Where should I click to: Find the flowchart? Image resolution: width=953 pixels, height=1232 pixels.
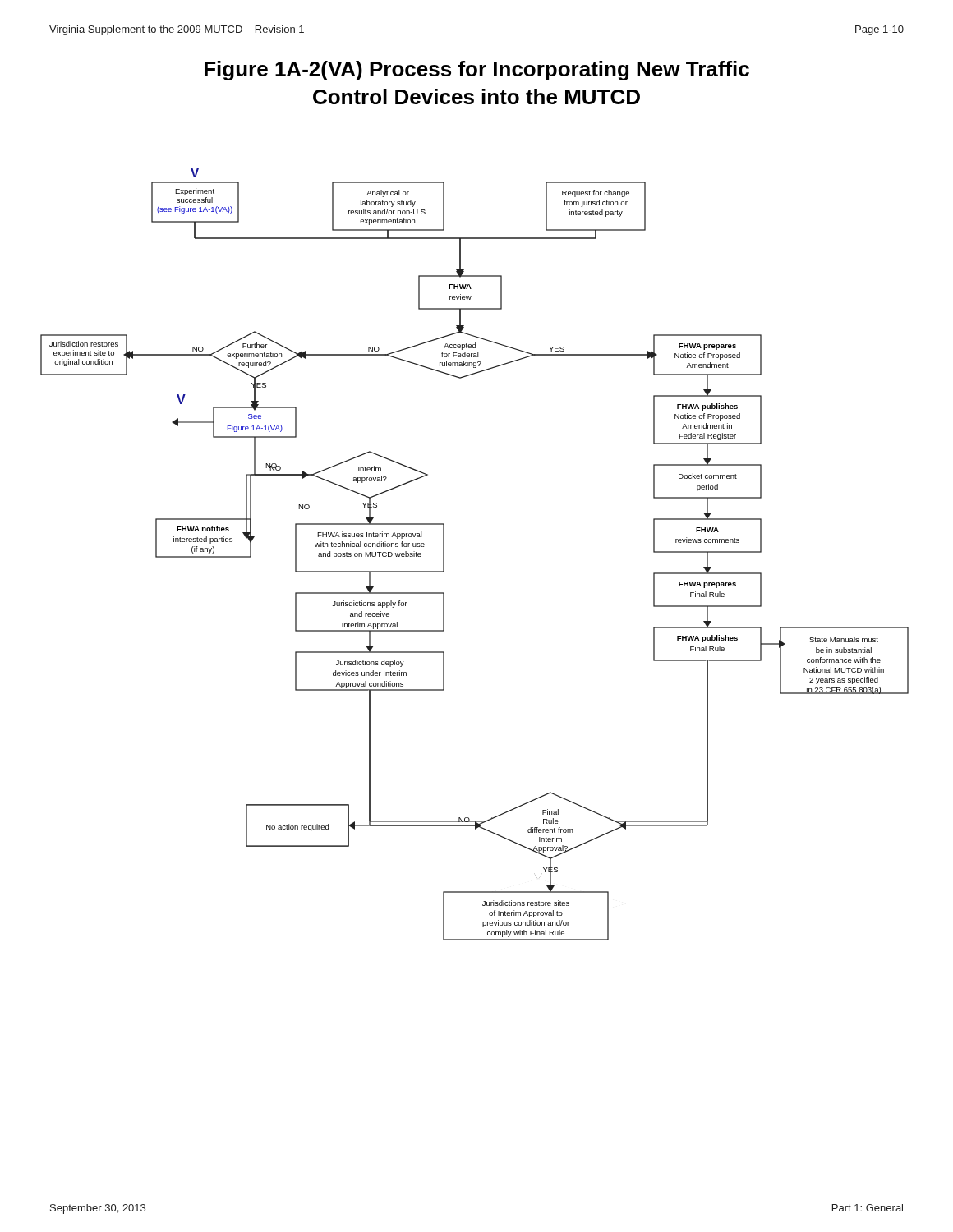pyautogui.click(x=476, y=663)
